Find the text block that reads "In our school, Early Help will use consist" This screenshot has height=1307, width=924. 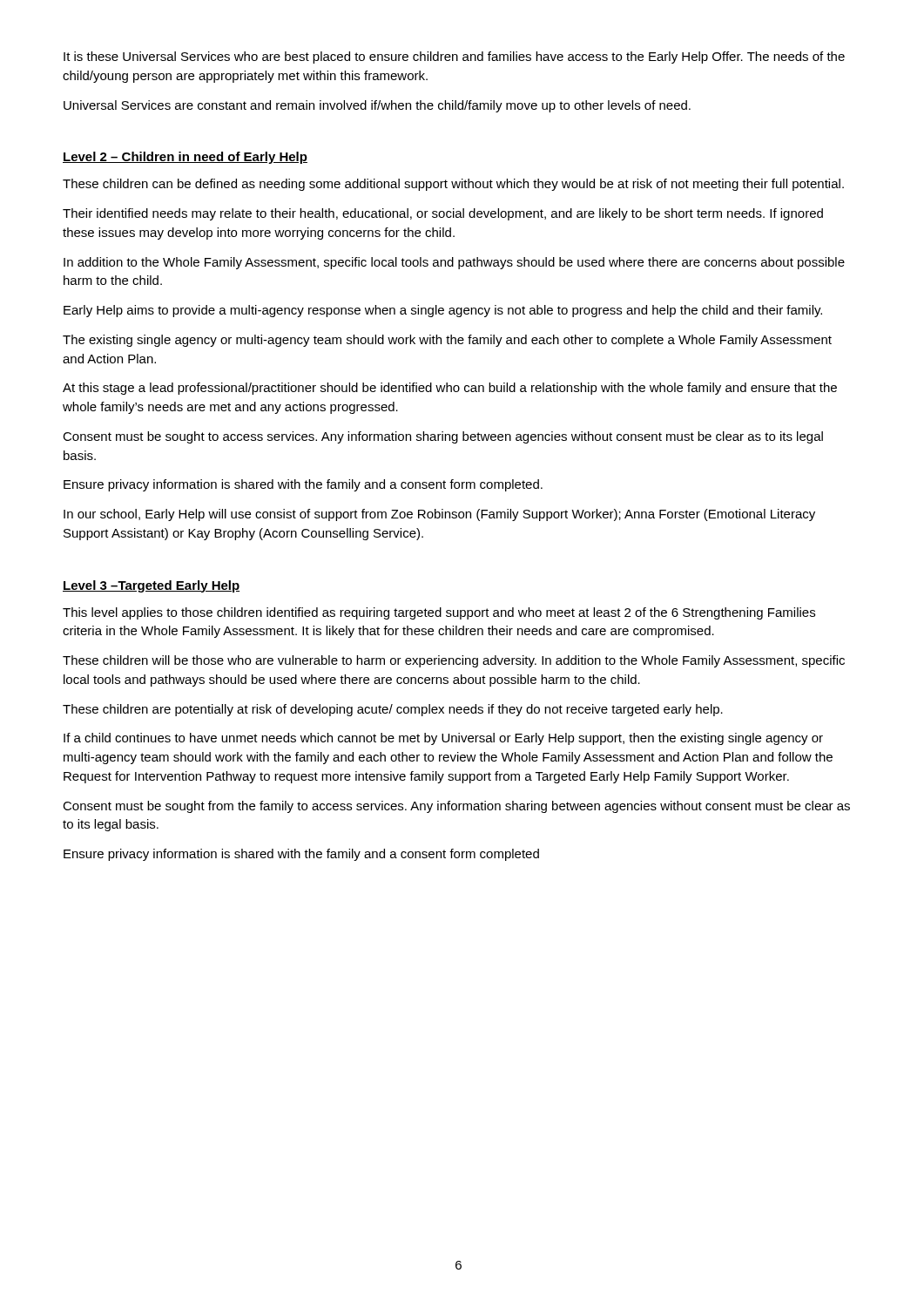pyautogui.click(x=439, y=523)
